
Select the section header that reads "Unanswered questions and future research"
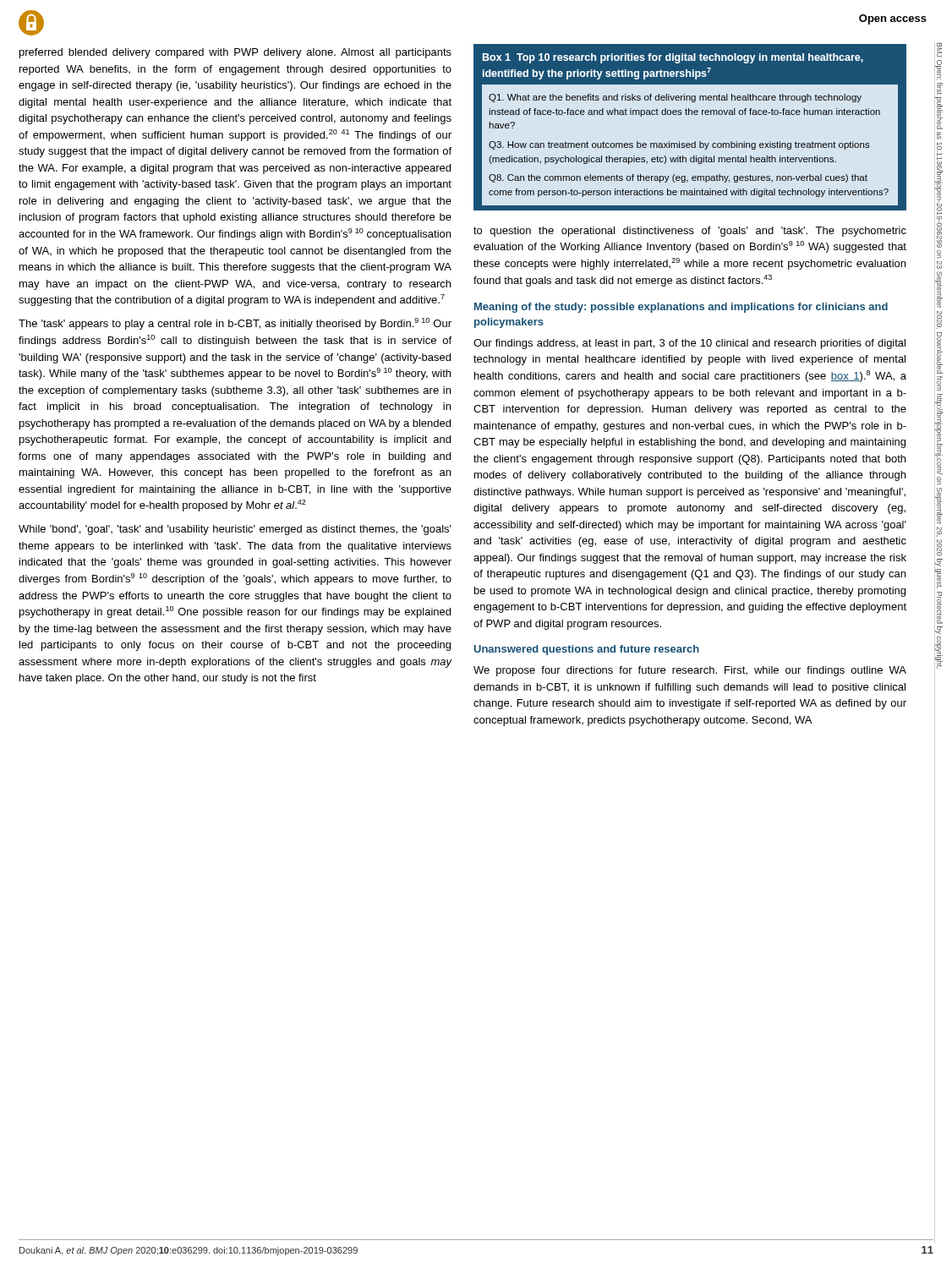tap(586, 649)
